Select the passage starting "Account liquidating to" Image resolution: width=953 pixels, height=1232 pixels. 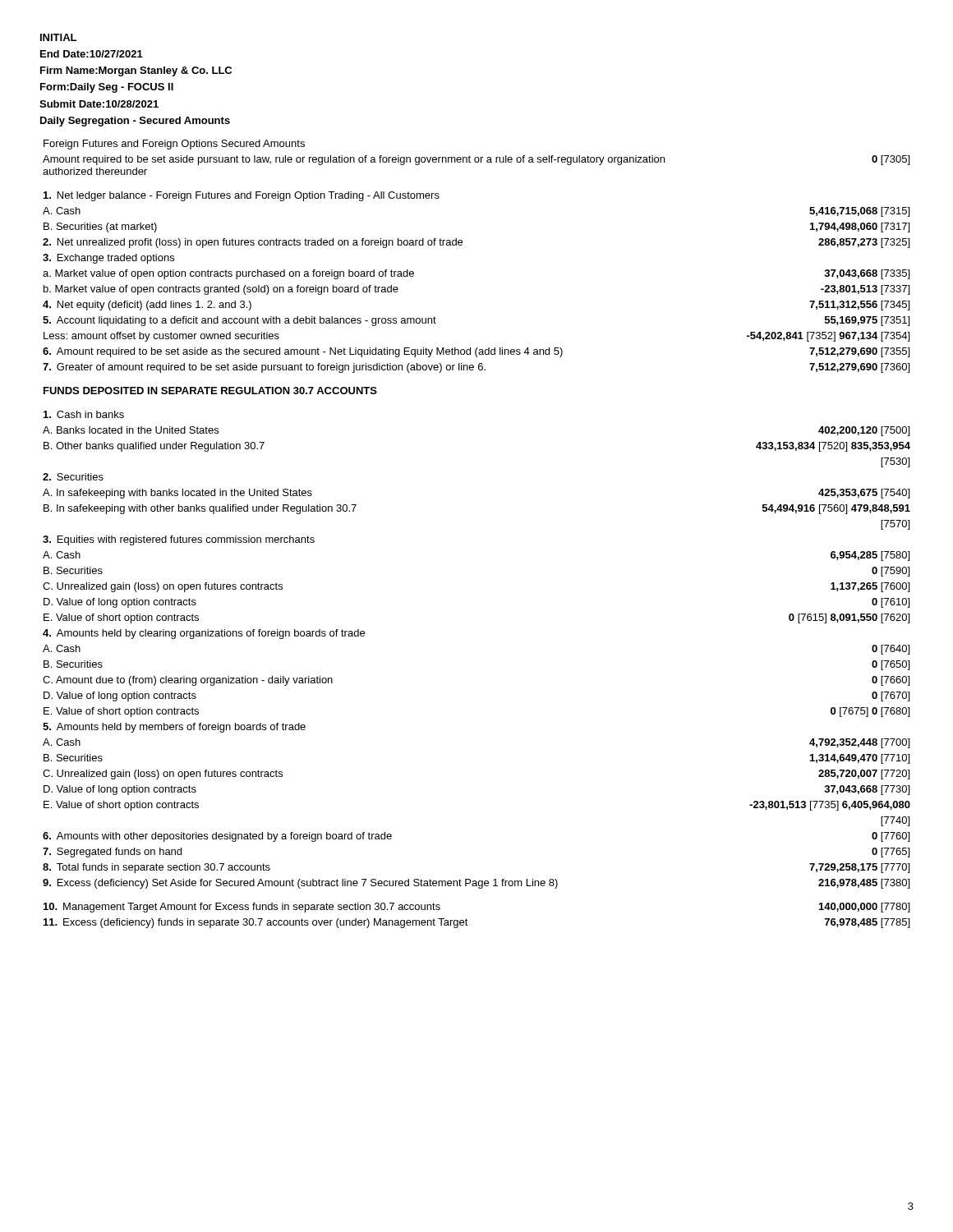(239, 320)
